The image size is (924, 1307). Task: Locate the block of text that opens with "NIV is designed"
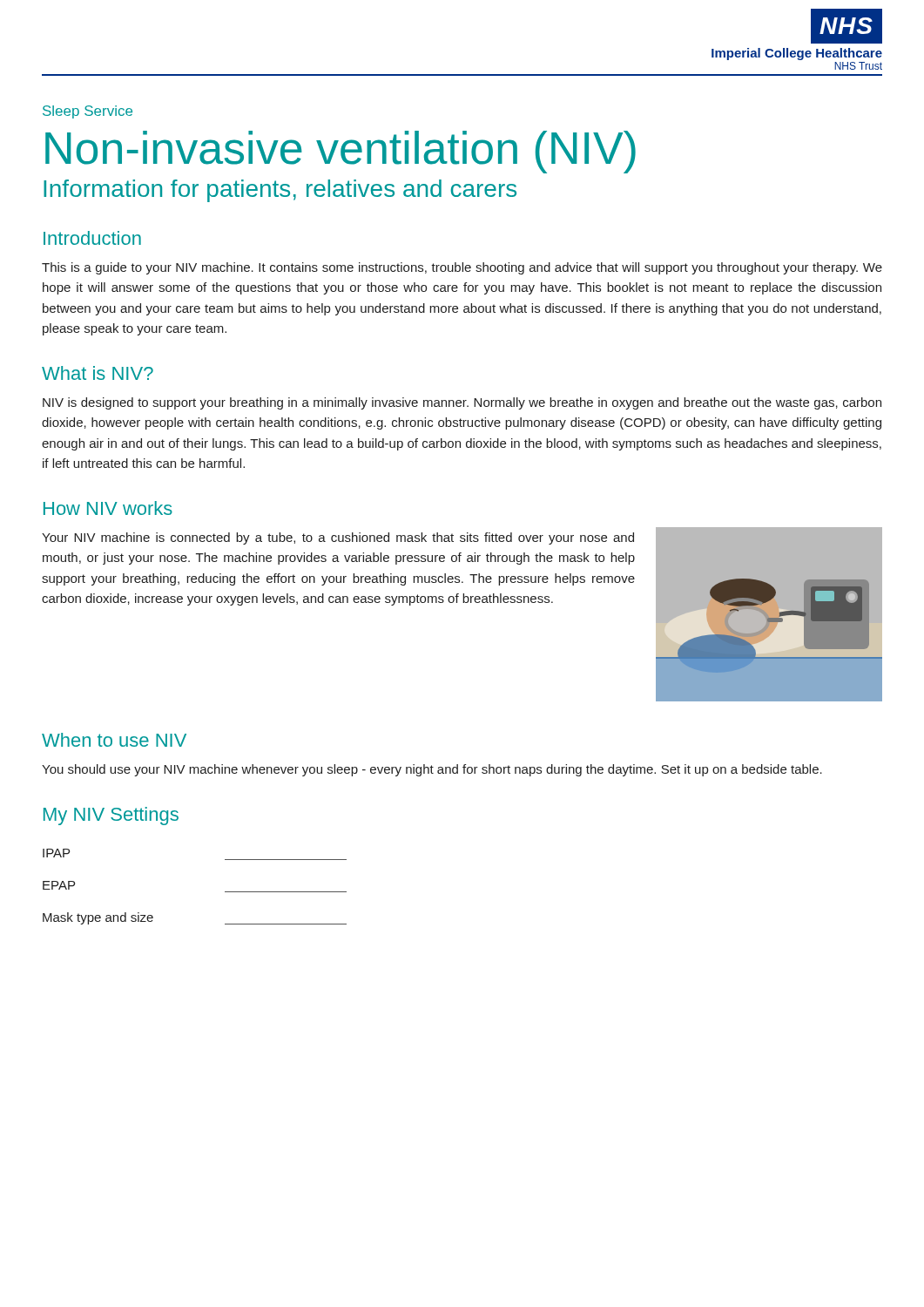click(x=462, y=433)
